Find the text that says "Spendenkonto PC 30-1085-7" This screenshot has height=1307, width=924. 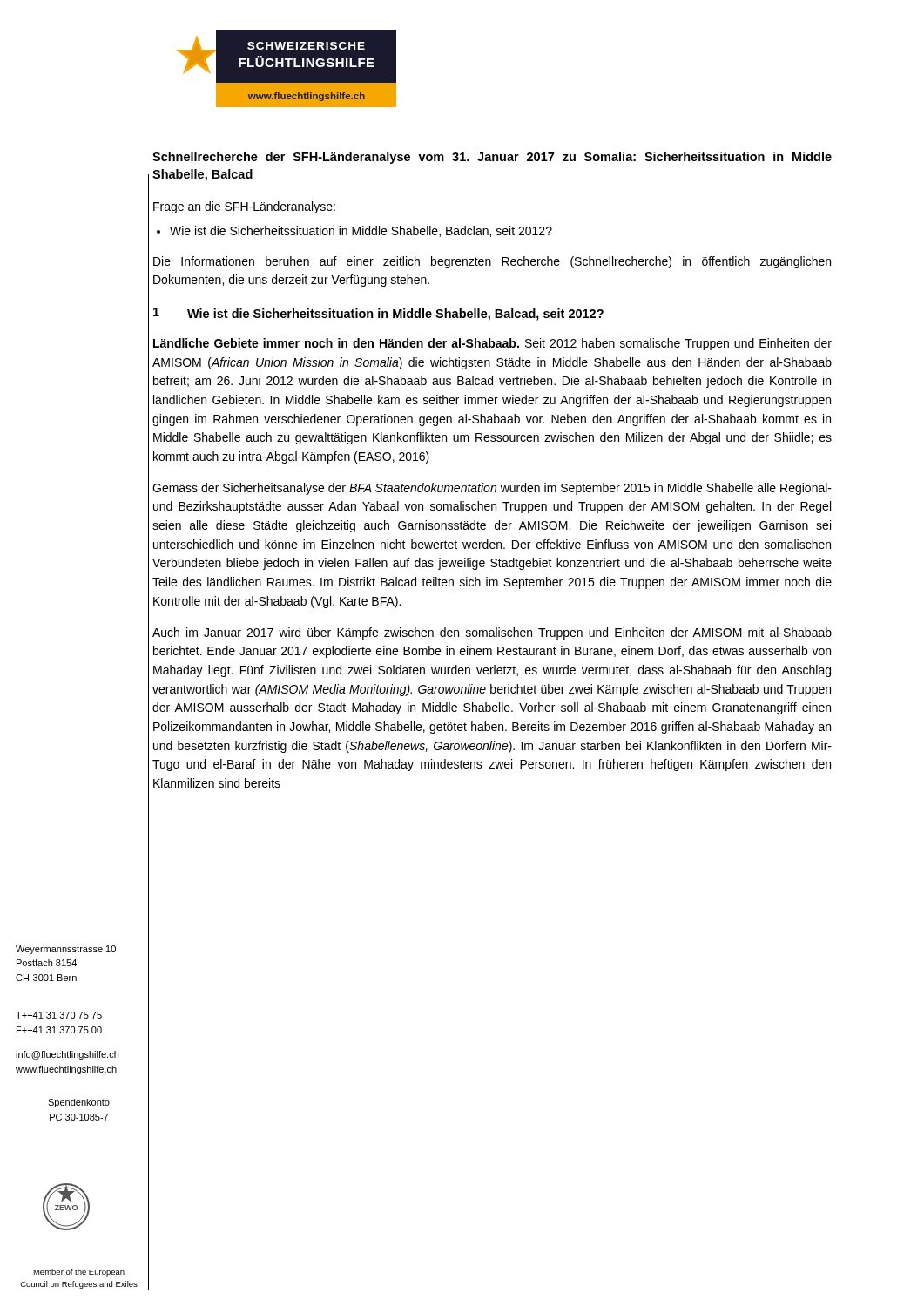(x=79, y=1109)
